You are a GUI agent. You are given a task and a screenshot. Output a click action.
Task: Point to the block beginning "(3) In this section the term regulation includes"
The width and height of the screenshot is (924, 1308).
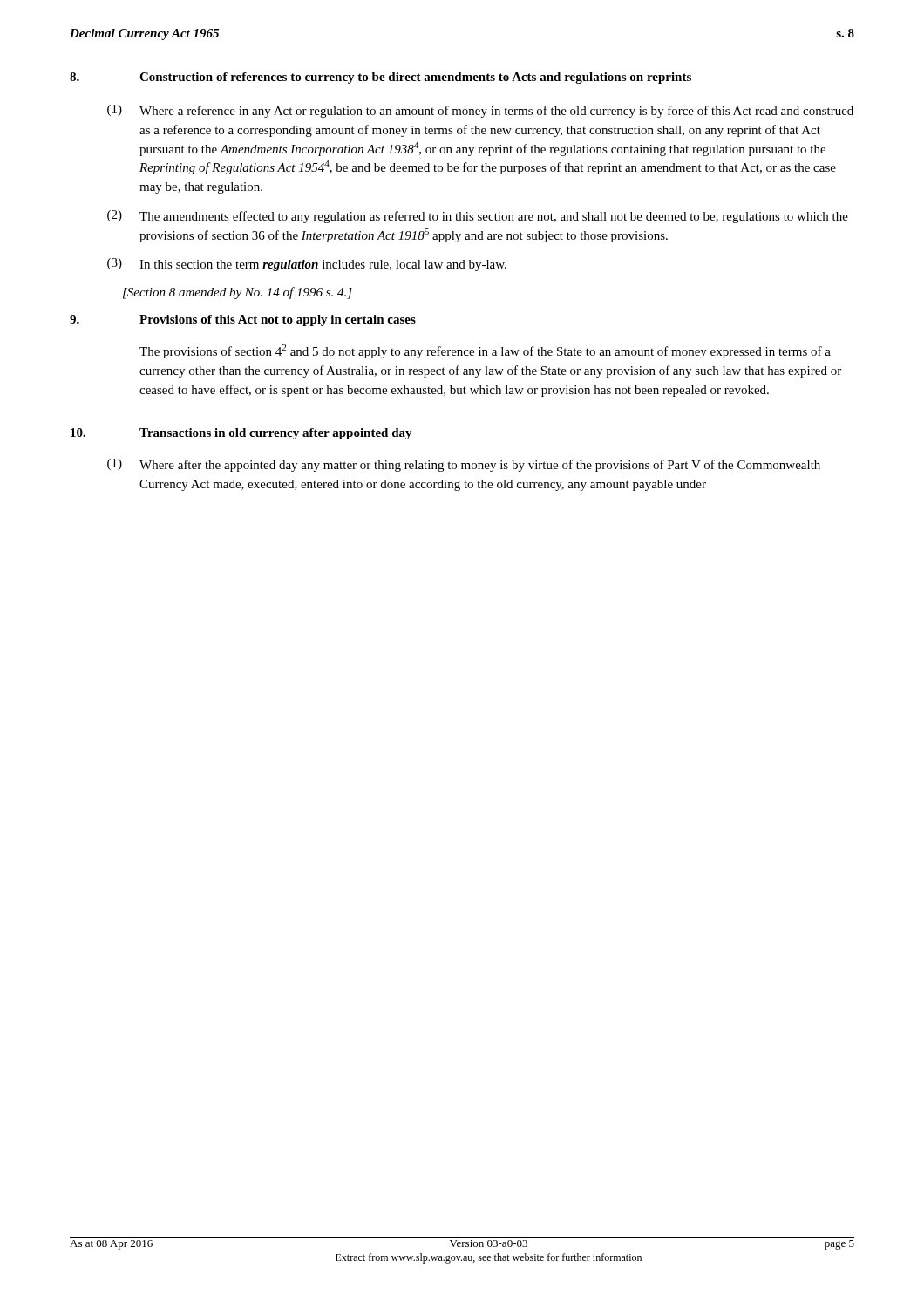462,265
